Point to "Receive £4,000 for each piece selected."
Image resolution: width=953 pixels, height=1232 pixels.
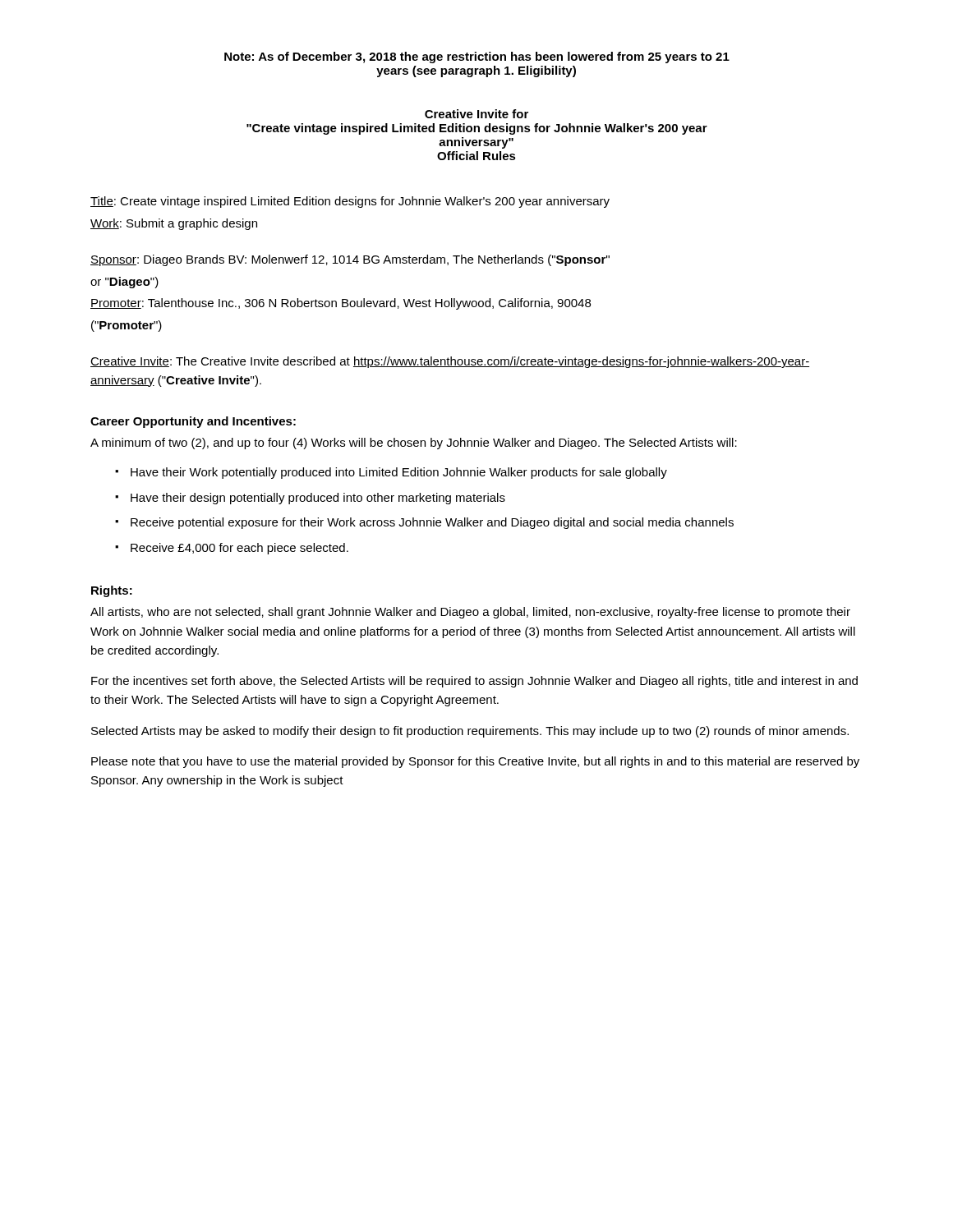(239, 547)
